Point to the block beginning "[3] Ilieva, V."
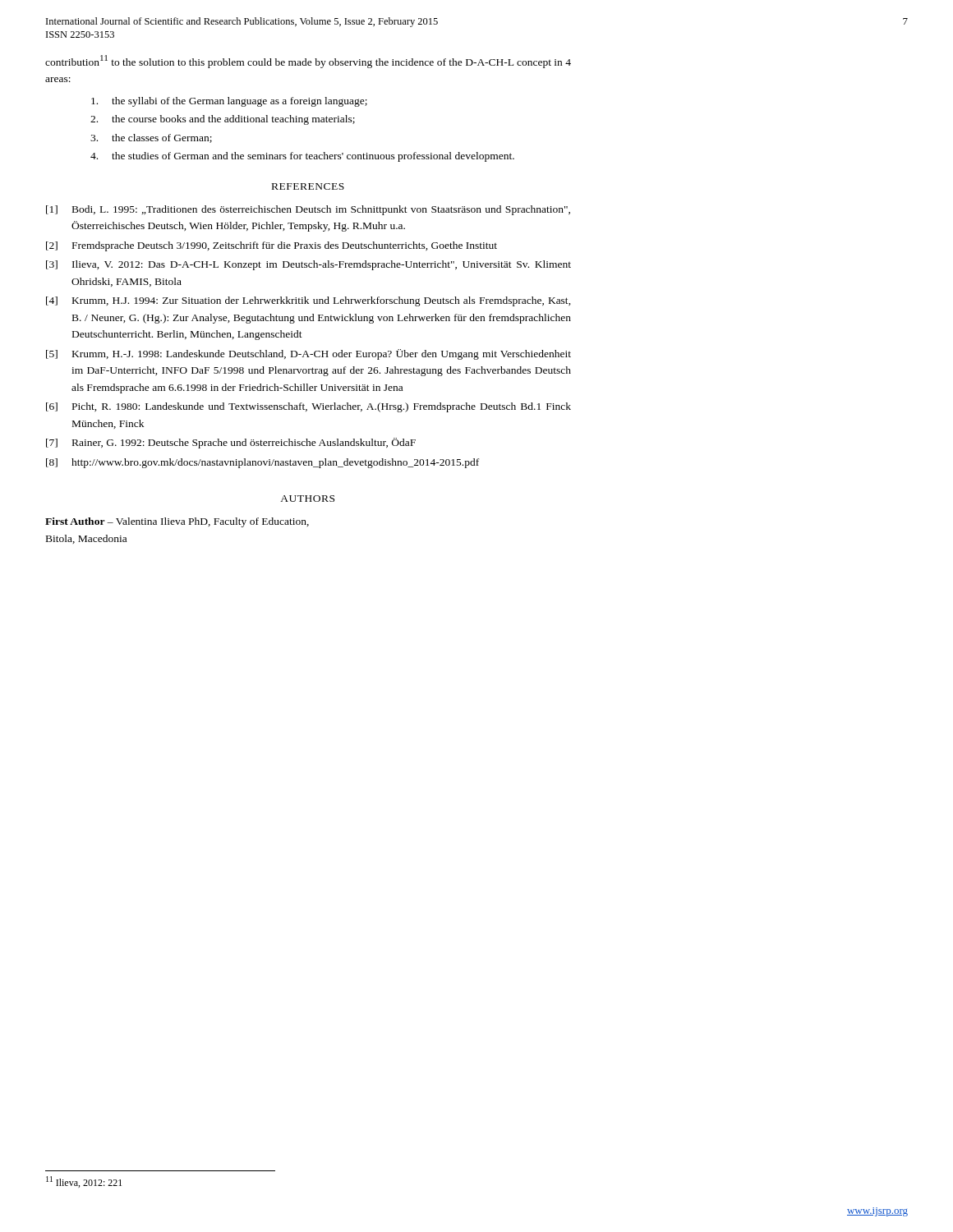 pos(308,273)
